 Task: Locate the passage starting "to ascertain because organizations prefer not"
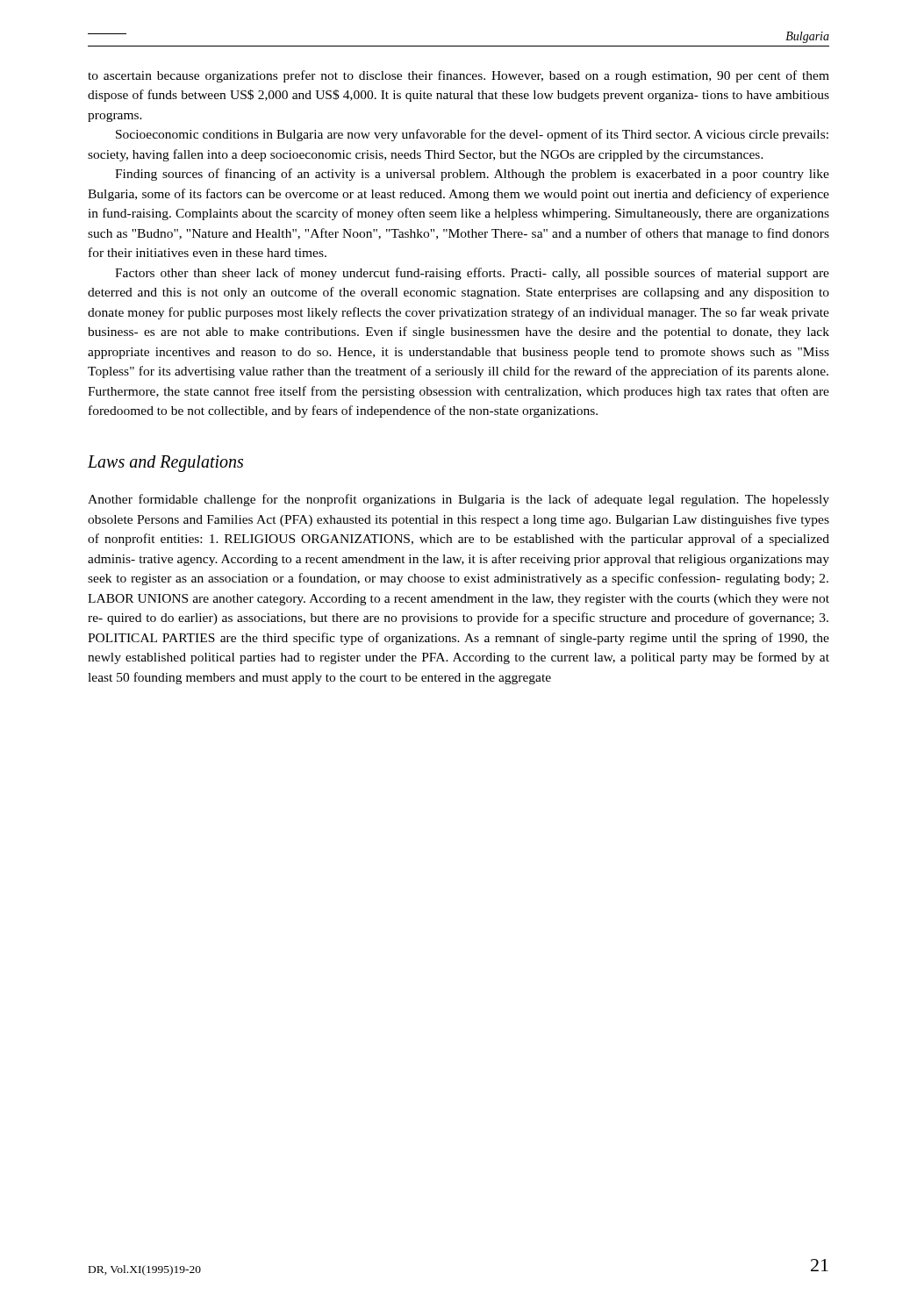pos(458,95)
